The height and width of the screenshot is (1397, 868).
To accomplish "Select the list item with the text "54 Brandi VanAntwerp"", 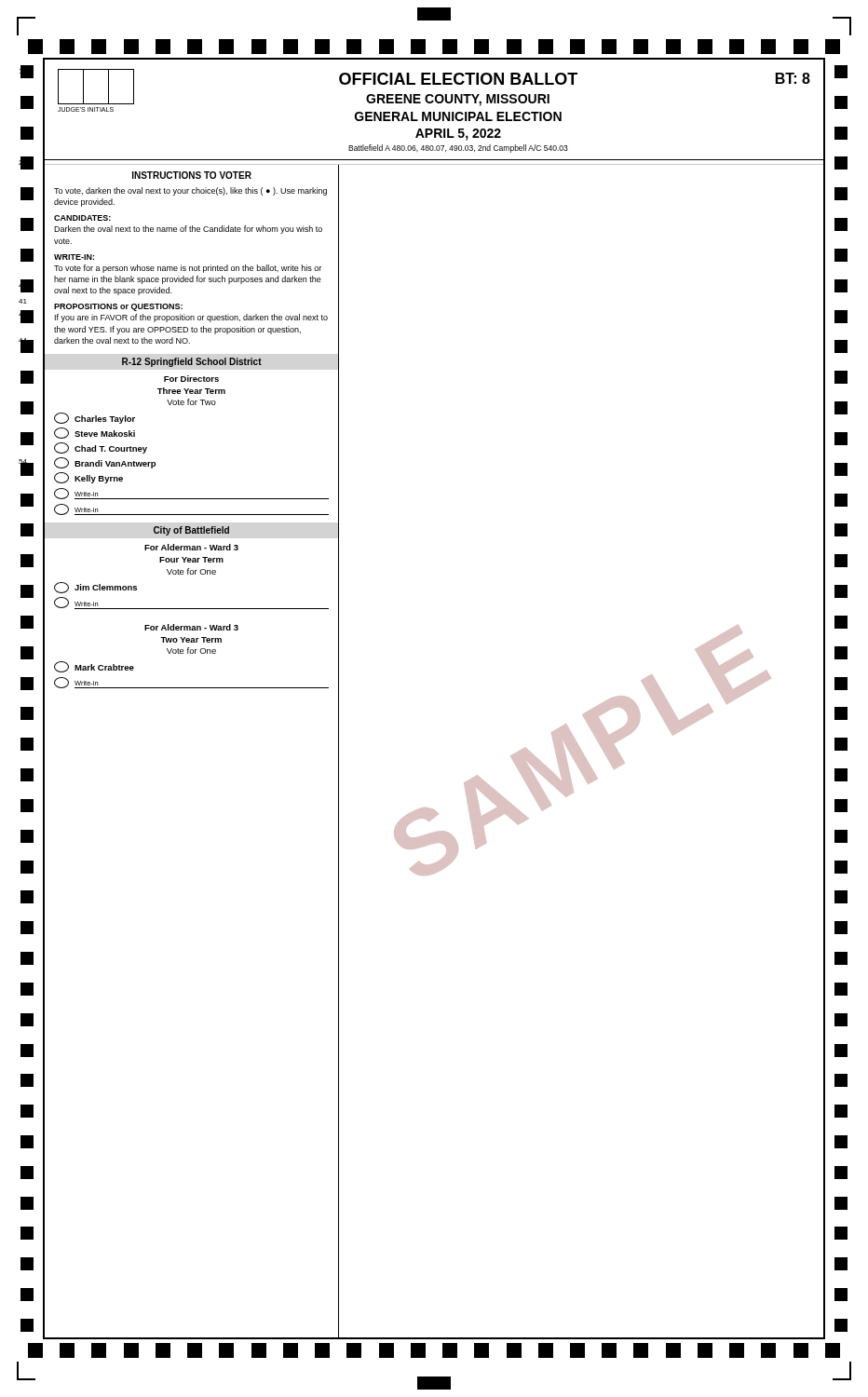I will pos(105,463).
